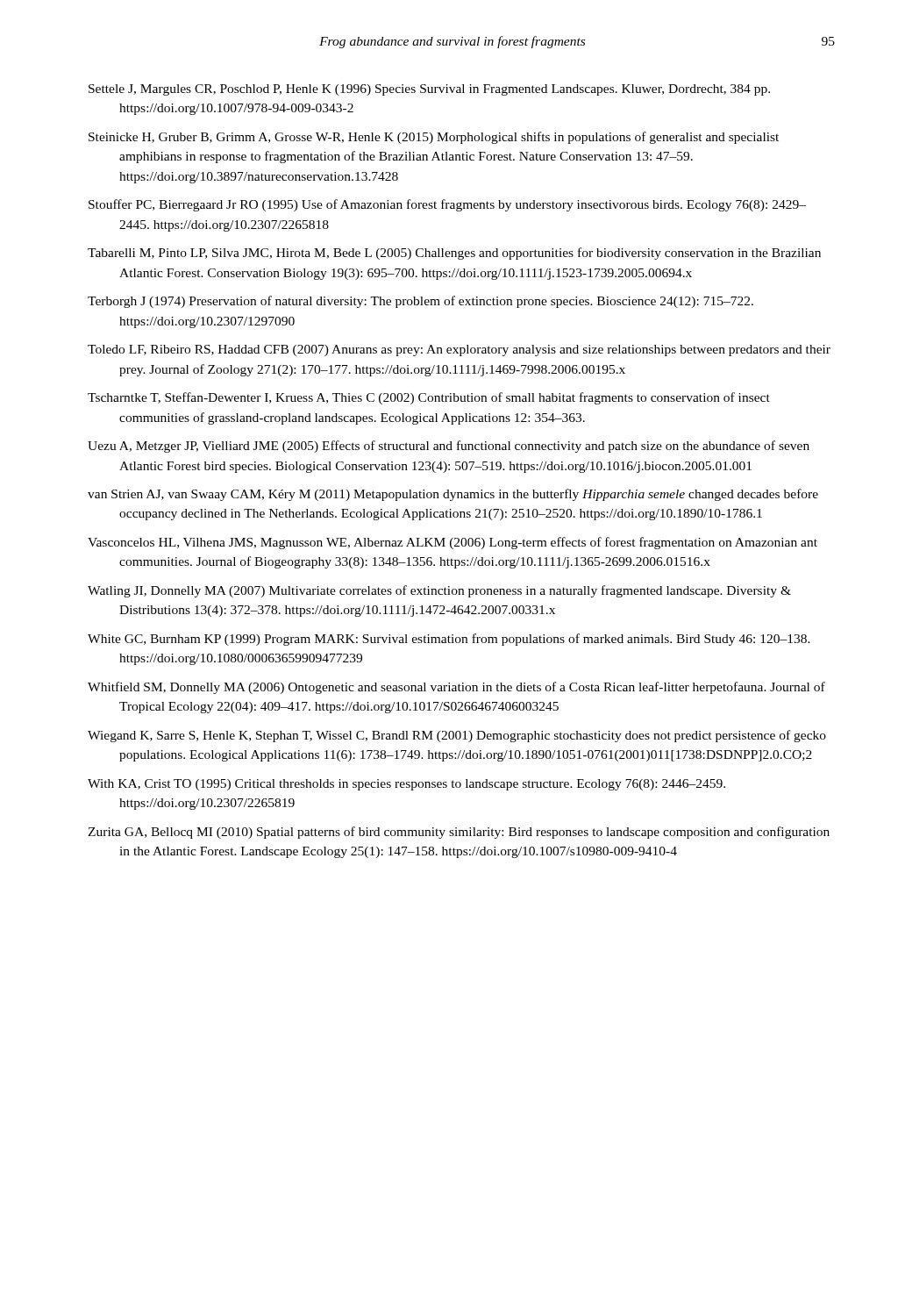Point to the region starting "van Strien AJ, van Swaay CAM,"

click(x=453, y=503)
